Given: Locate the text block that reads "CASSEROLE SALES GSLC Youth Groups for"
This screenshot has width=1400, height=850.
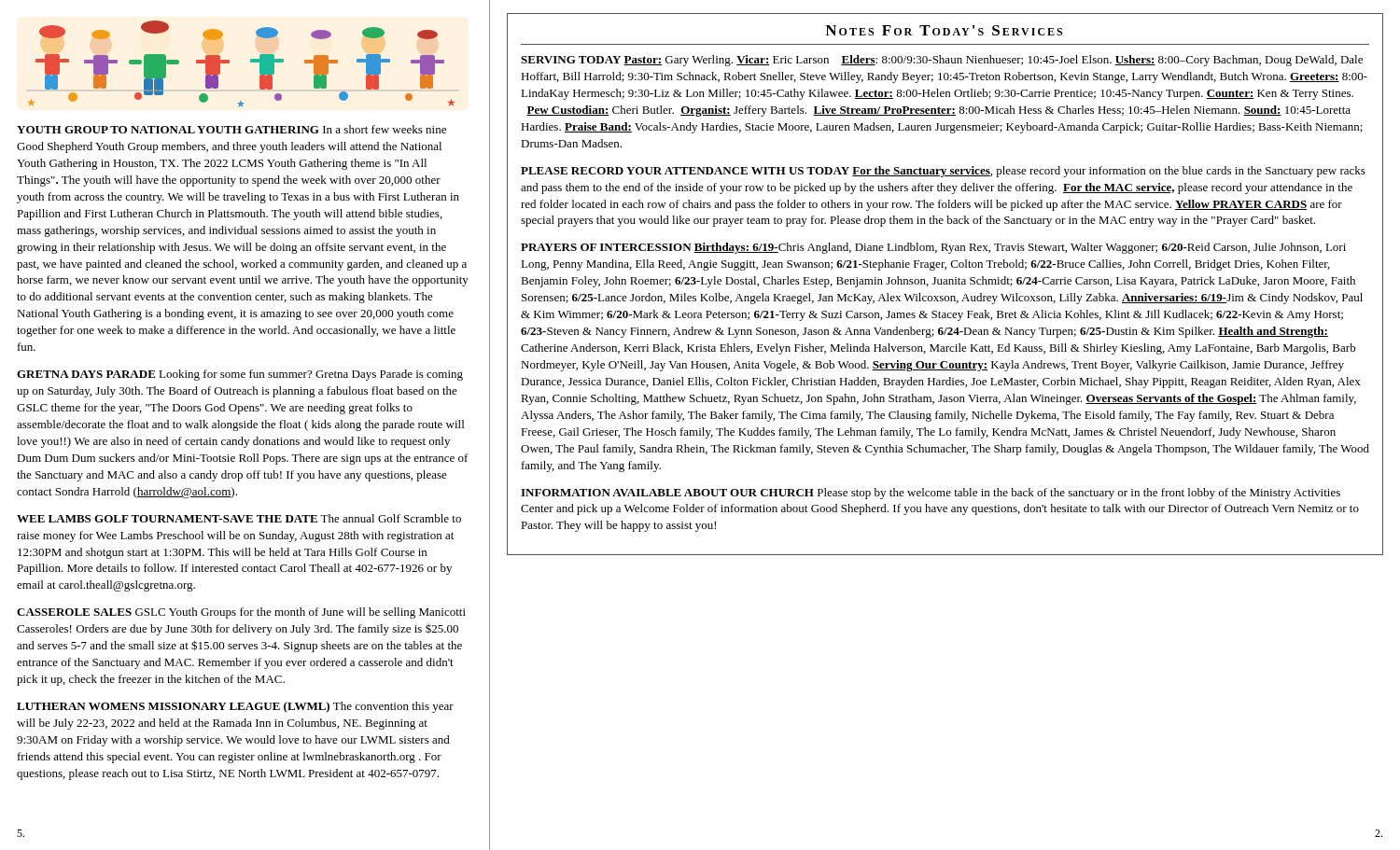Looking at the screenshot, I should click(243, 646).
